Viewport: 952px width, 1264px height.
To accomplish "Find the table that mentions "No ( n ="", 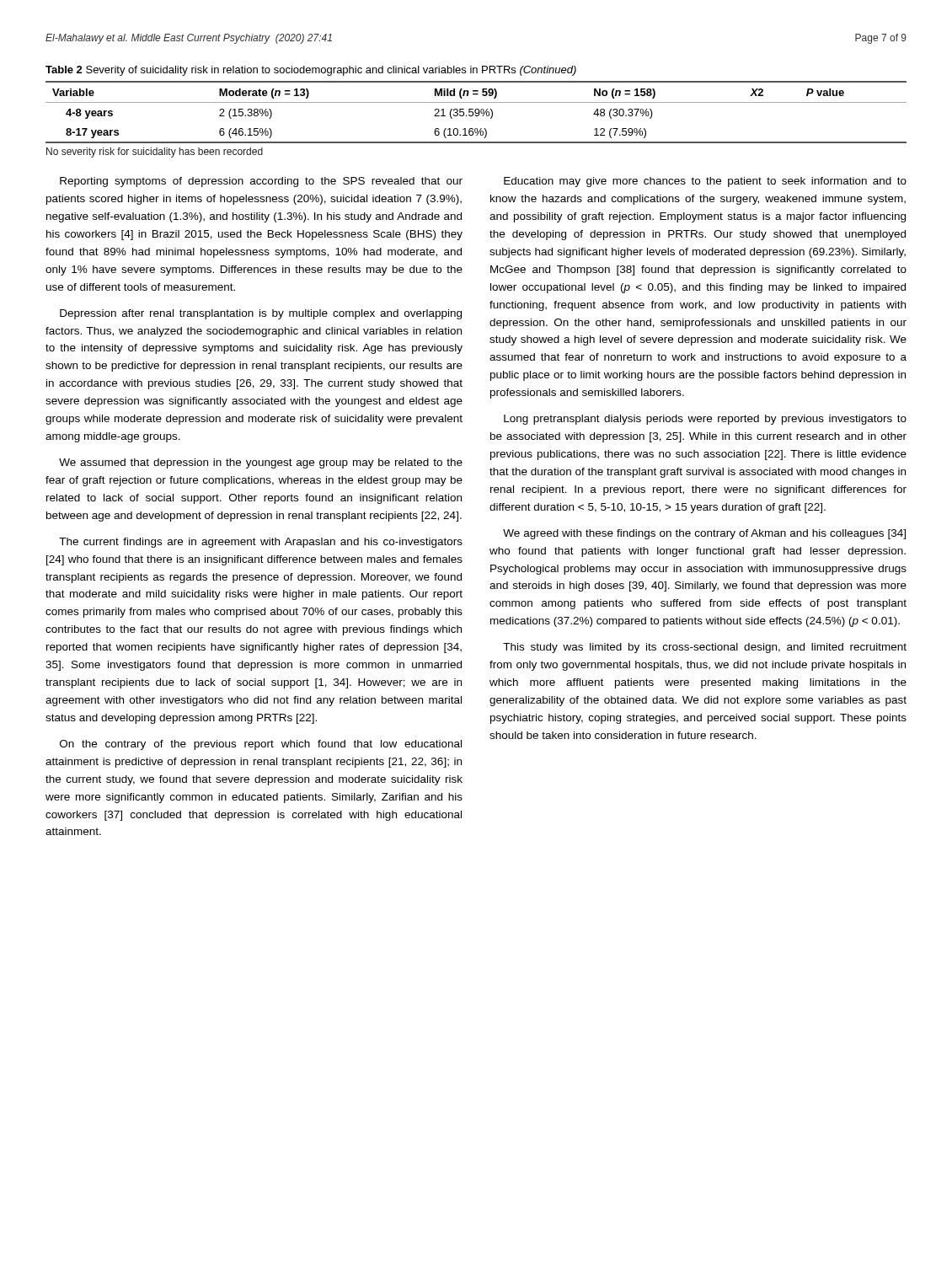I will click(476, 112).
